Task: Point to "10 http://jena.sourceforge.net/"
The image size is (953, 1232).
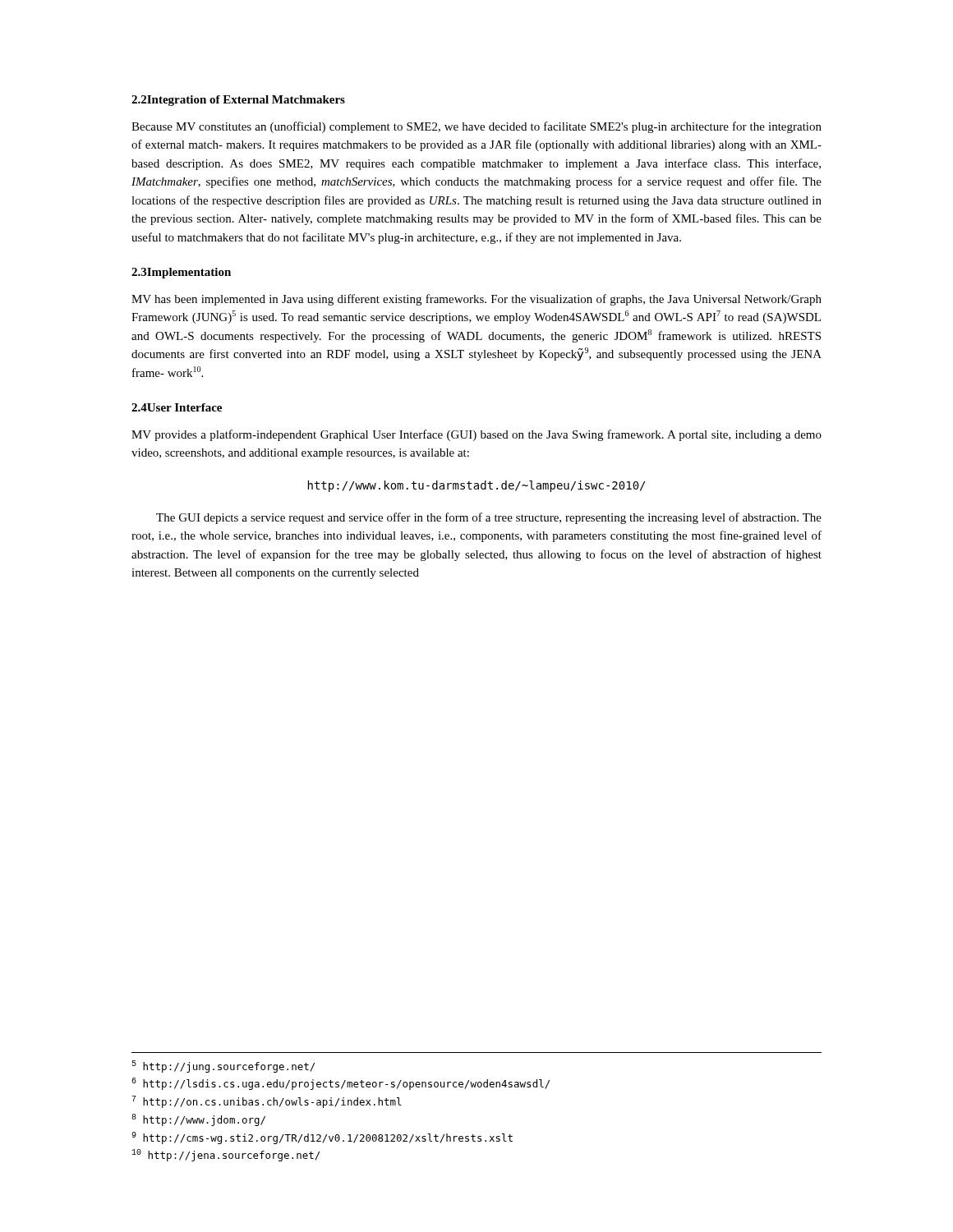Action: pos(226,1155)
